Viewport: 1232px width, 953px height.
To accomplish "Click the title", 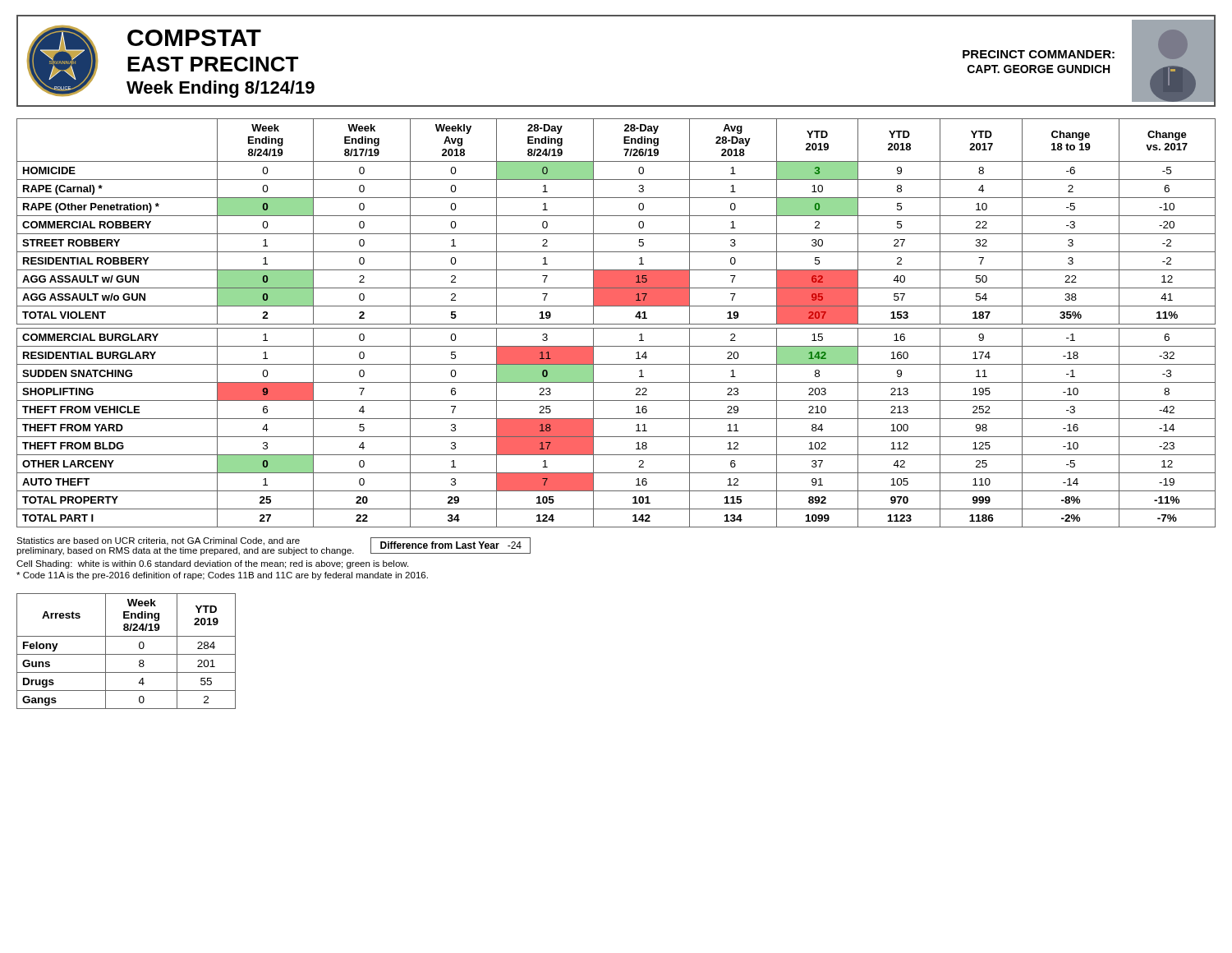I will [x=526, y=61].
